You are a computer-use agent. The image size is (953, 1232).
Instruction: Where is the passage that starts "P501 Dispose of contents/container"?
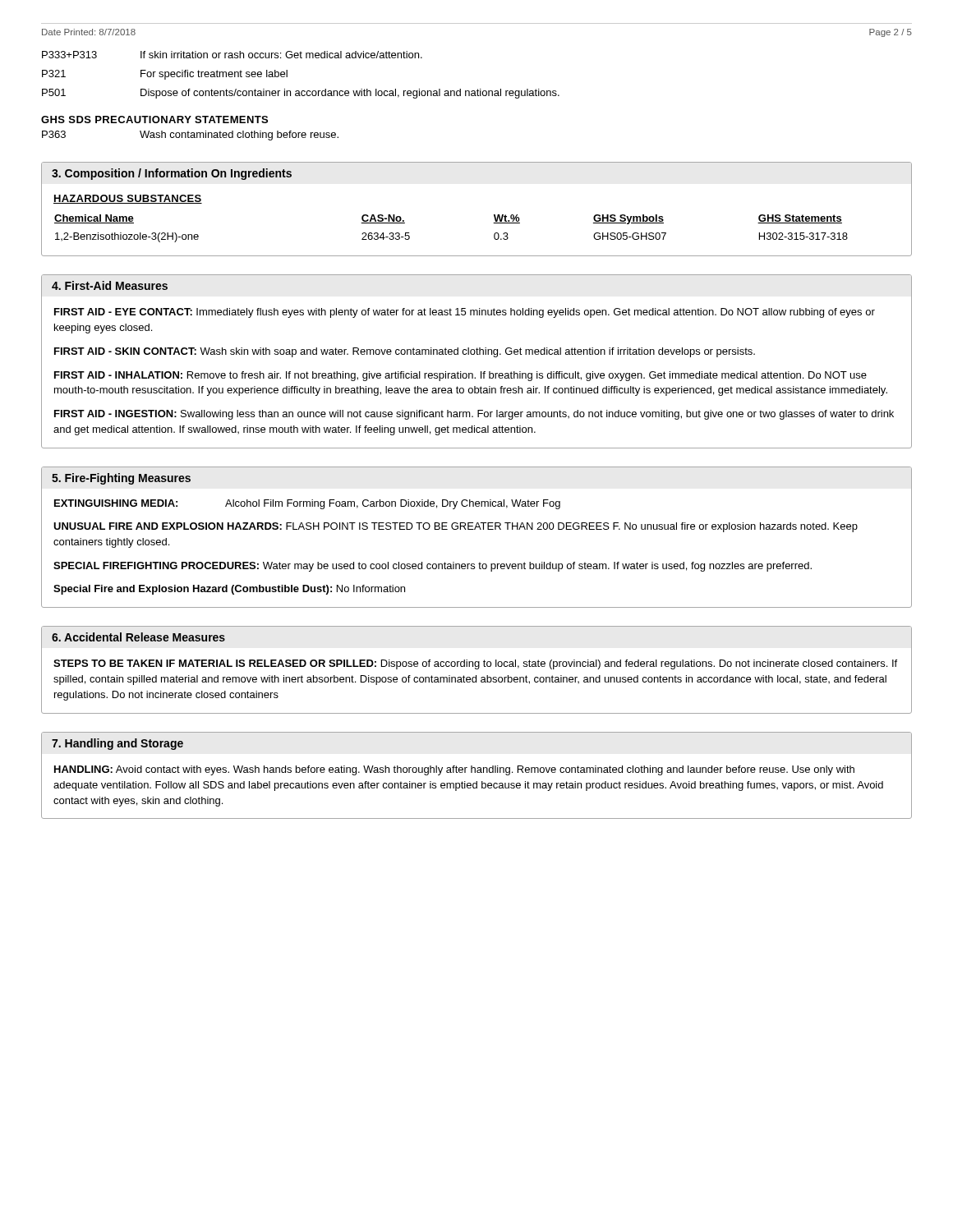point(301,92)
